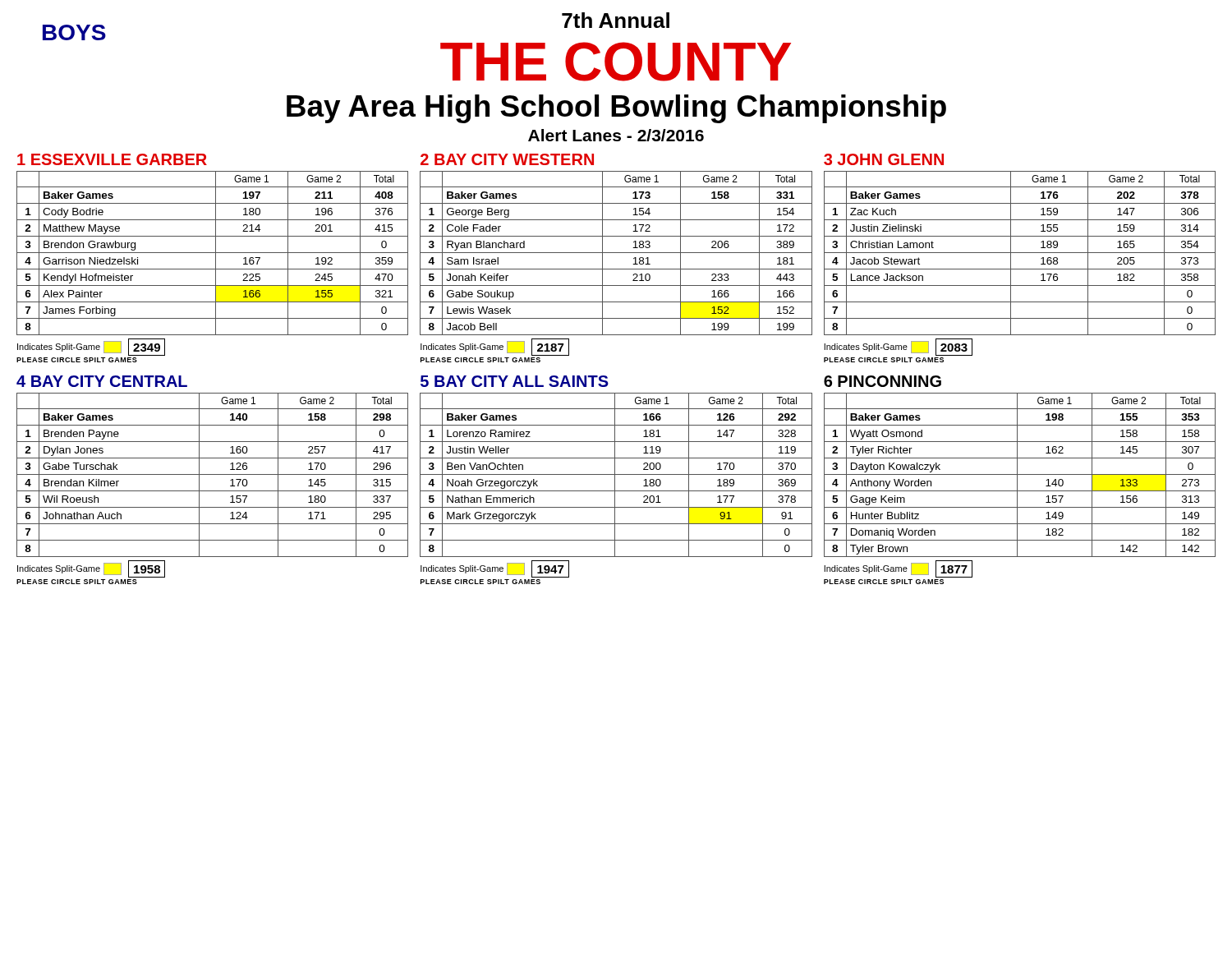
Task: Click on the element starting "Indicates Split-Game 1958"
Action: (91, 569)
